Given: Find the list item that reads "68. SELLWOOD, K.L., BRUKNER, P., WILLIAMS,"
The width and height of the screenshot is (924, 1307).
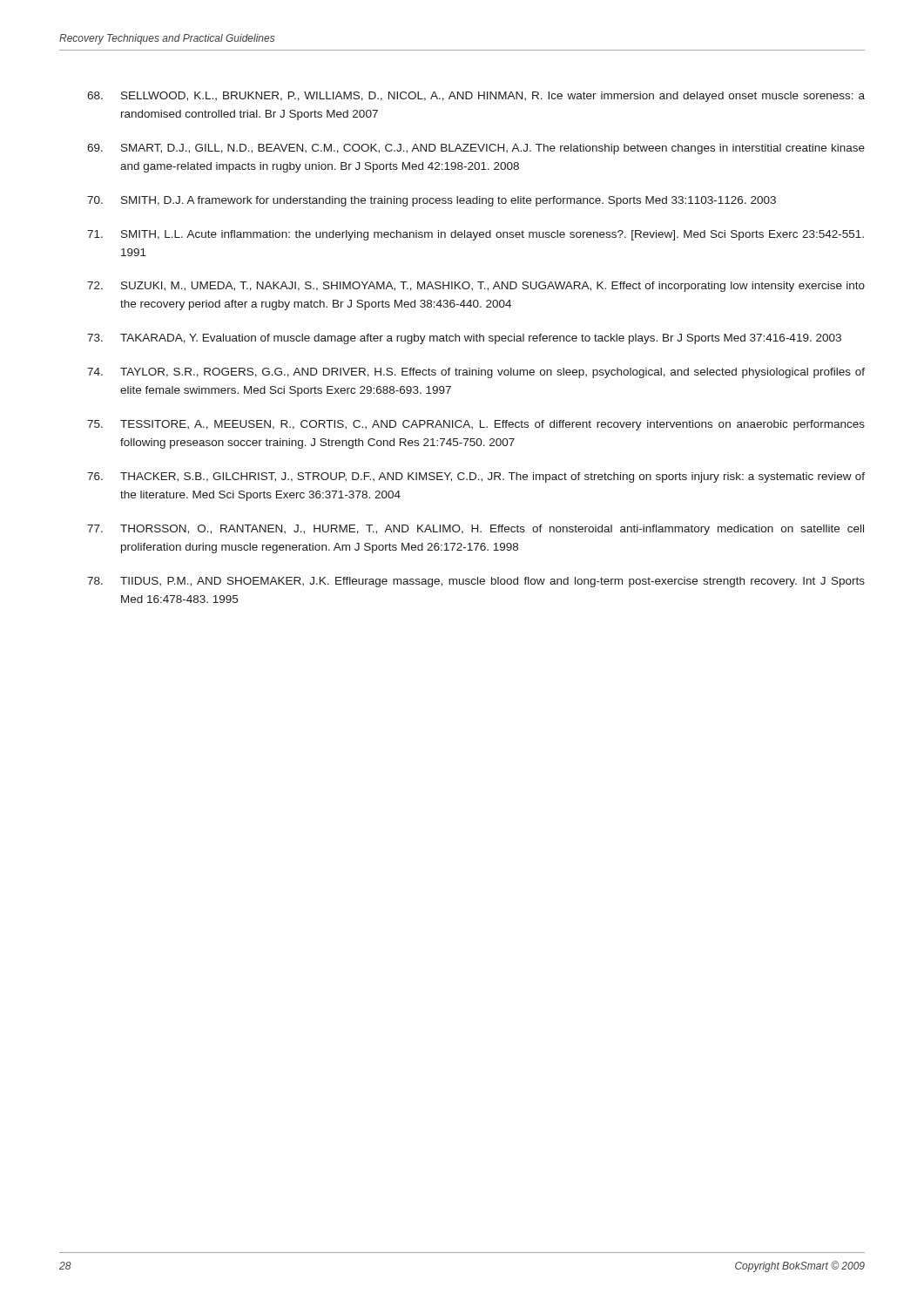Looking at the screenshot, I should point(476,105).
